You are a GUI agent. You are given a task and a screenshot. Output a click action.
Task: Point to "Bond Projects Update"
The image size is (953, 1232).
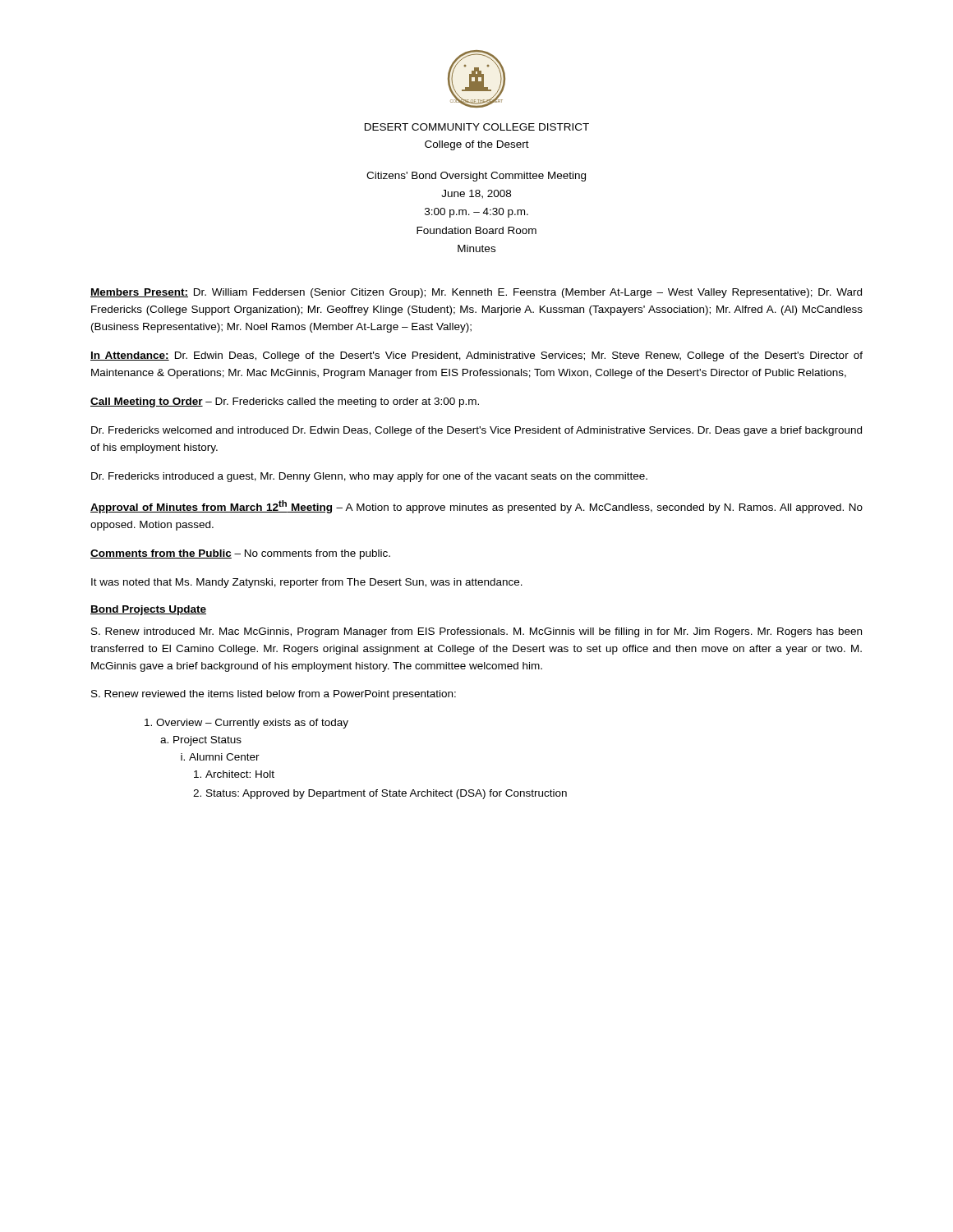point(148,609)
